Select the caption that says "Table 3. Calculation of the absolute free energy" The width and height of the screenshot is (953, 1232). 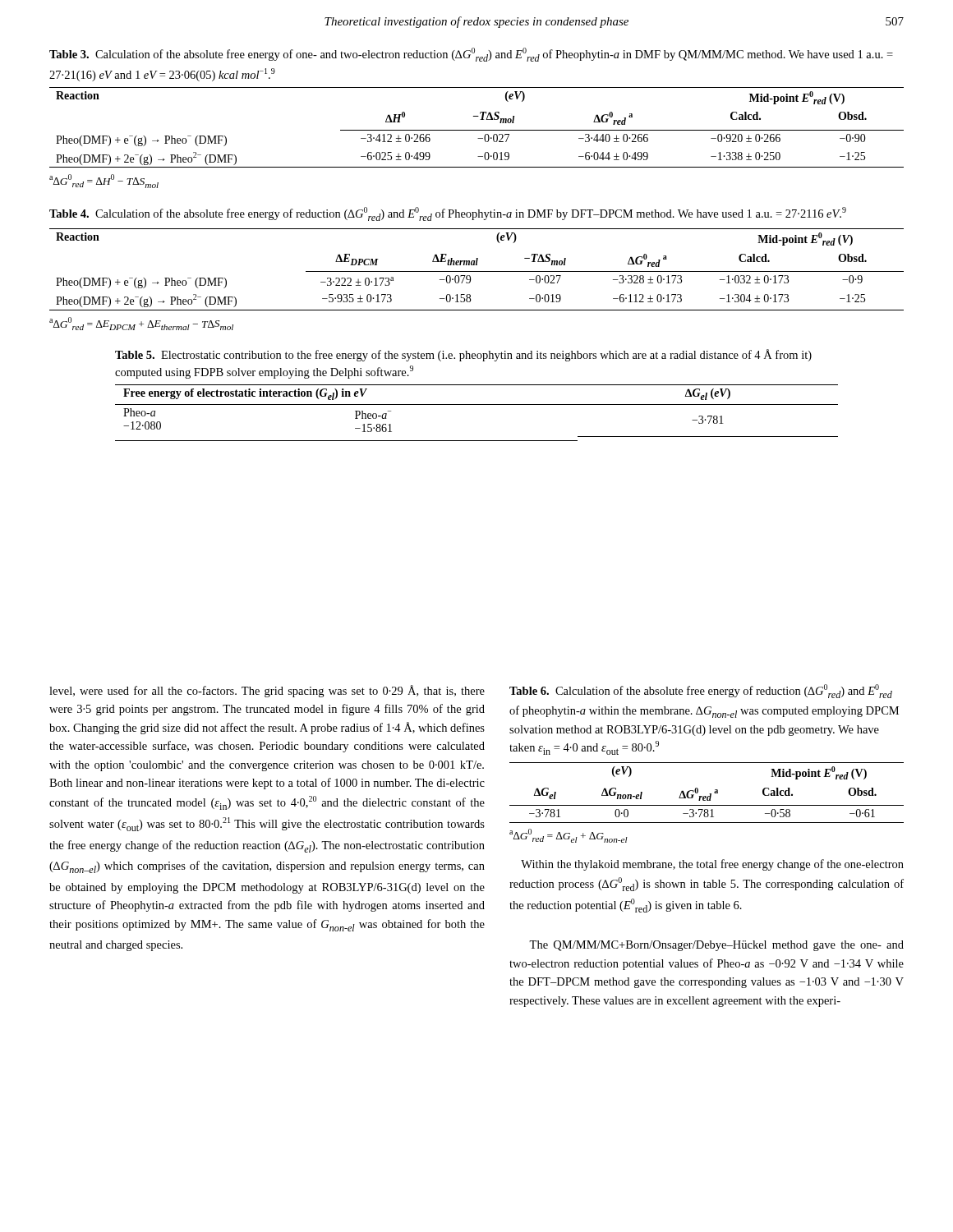471,63
